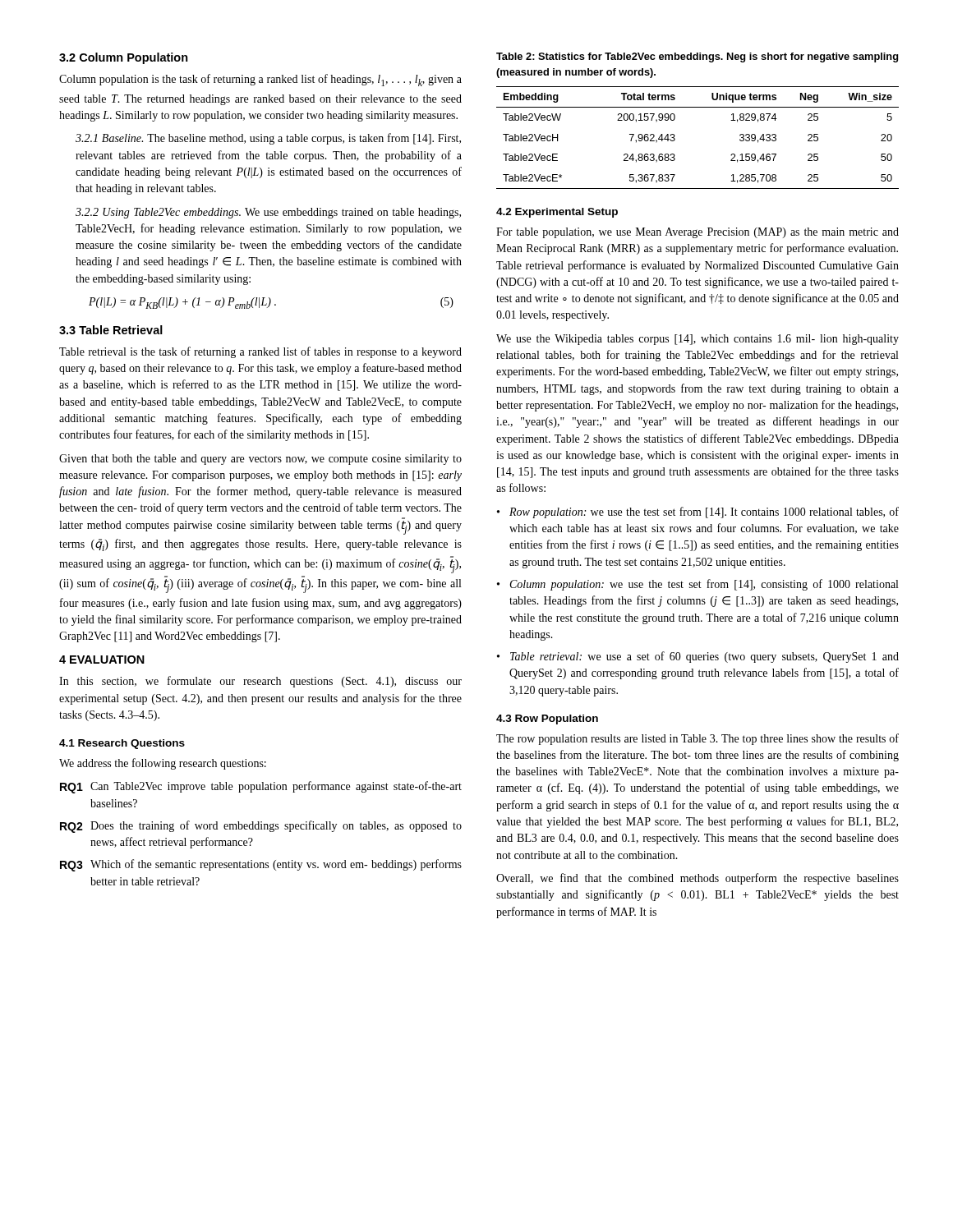Image resolution: width=953 pixels, height=1232 pixels.
Task: Find the text starting "Table retrieval is the task"
Action: point(260,394)
